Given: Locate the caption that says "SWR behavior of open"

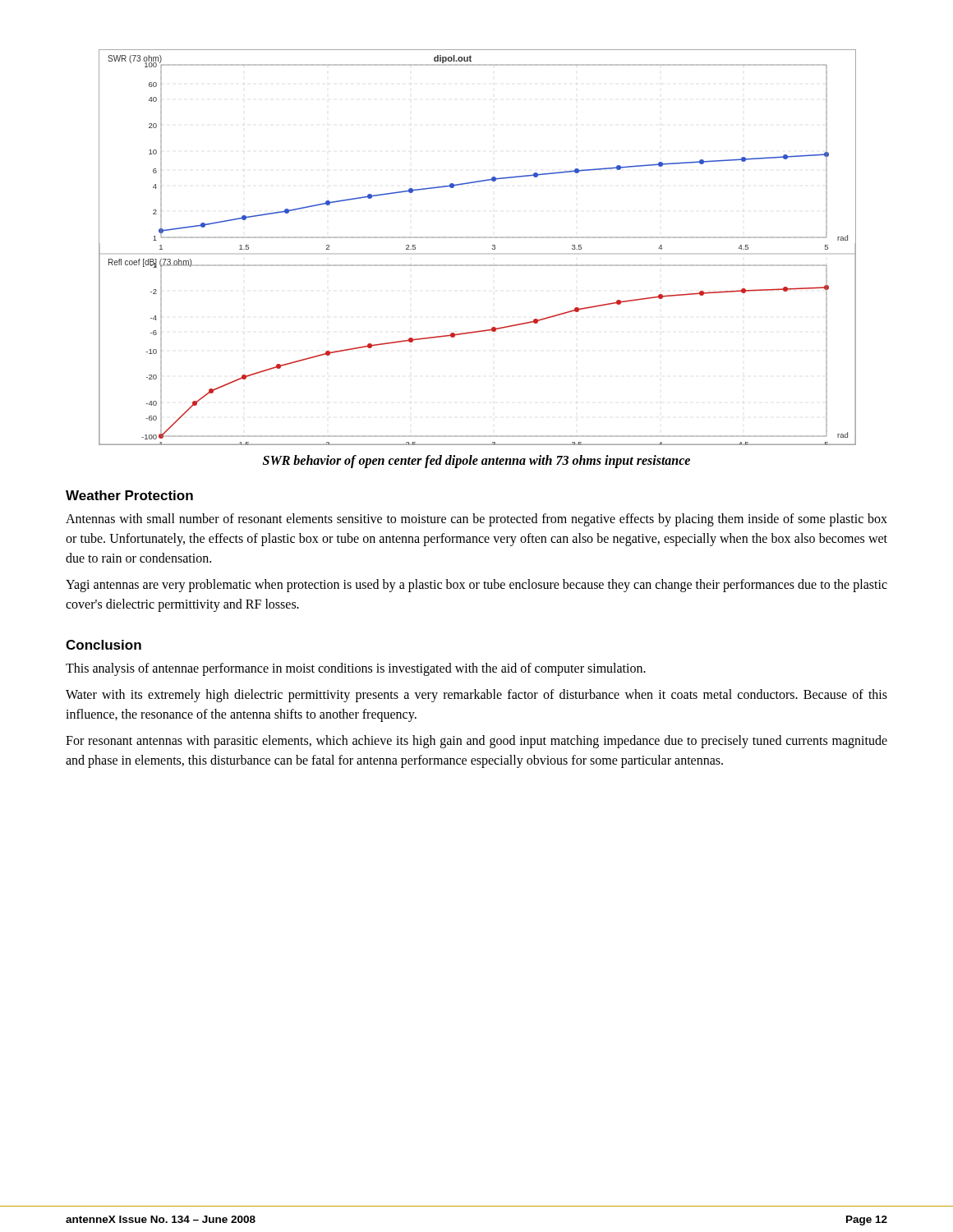Looking at the screenshot, I should 476,460.
